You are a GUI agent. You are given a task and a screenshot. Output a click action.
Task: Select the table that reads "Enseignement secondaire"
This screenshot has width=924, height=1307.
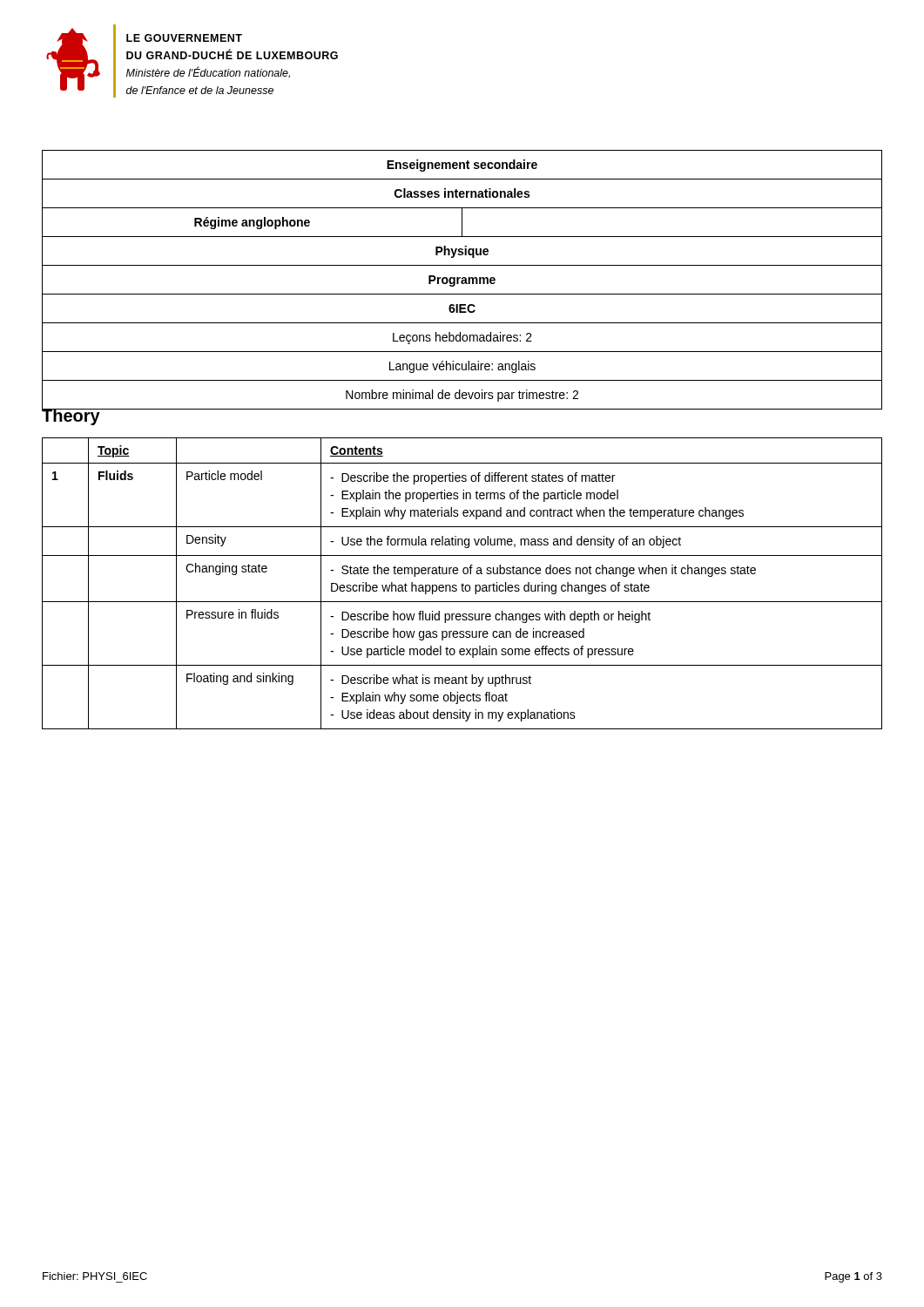pyautogui.click(x=462, y=237)
